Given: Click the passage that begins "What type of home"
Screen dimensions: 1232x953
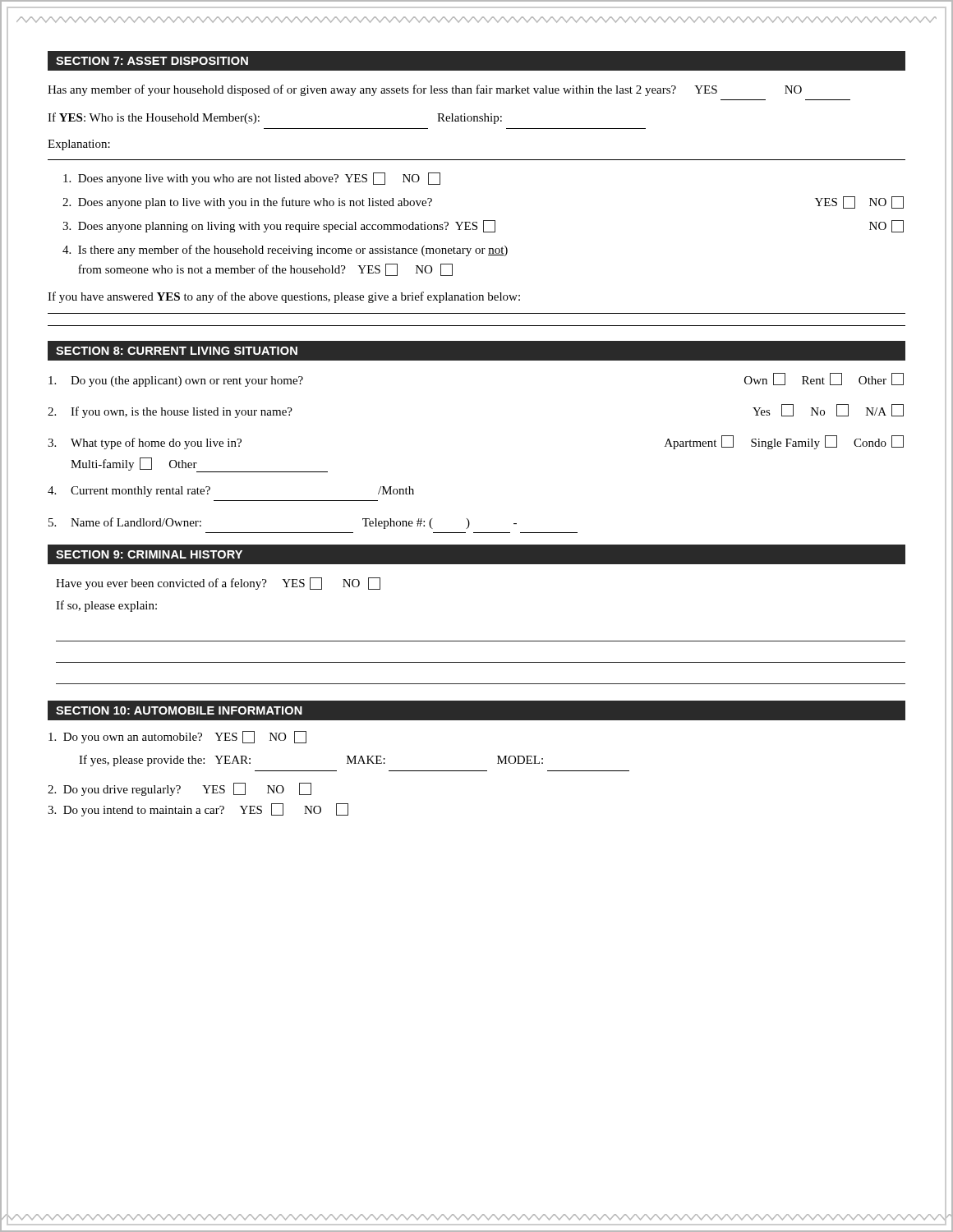Looking at the screenshot, I should click(x=152, y=442).
